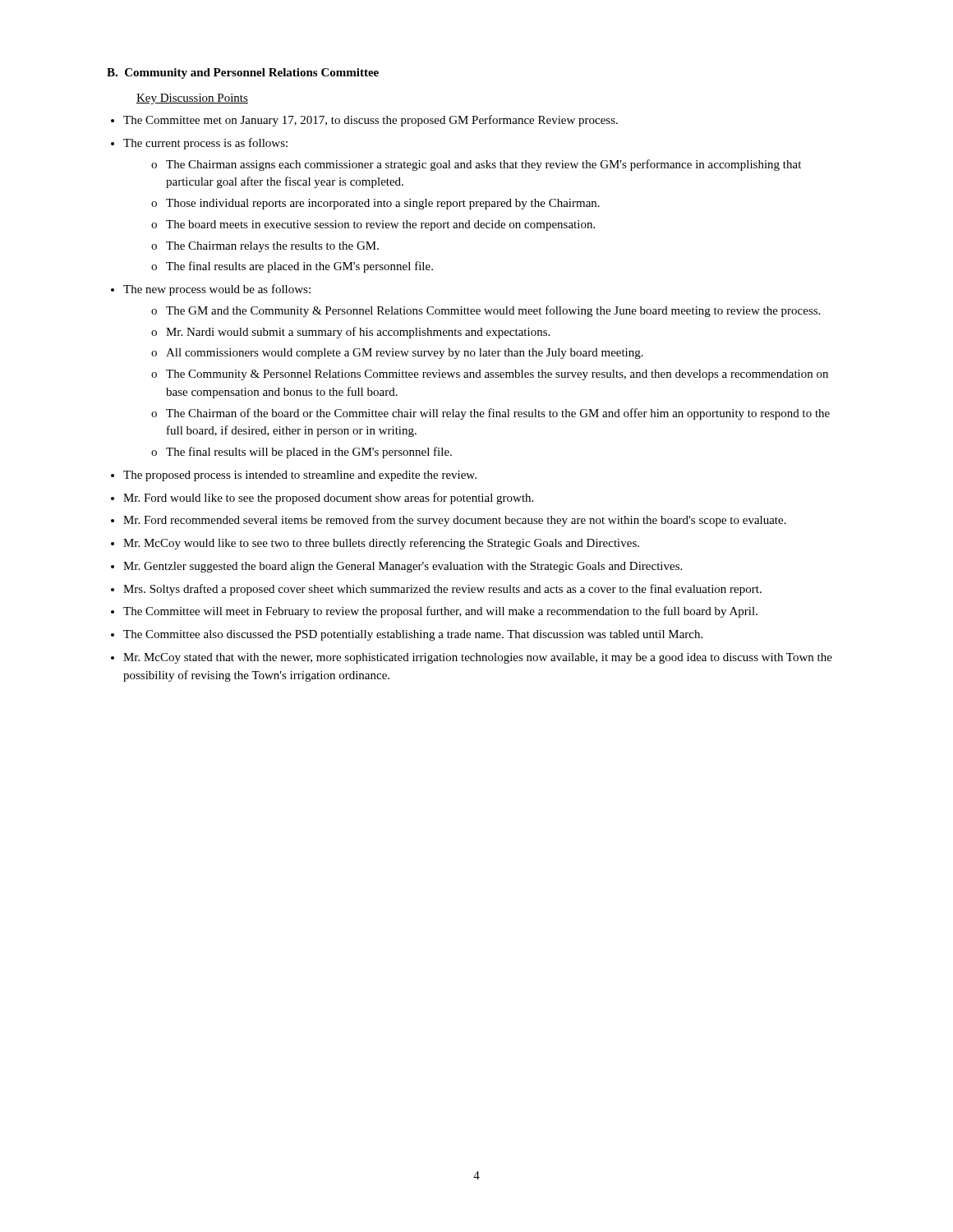This screenshot has width=953, height=1232.
Task: Select the list item with the text "The final results are placed in"
Action: point(300,266)
